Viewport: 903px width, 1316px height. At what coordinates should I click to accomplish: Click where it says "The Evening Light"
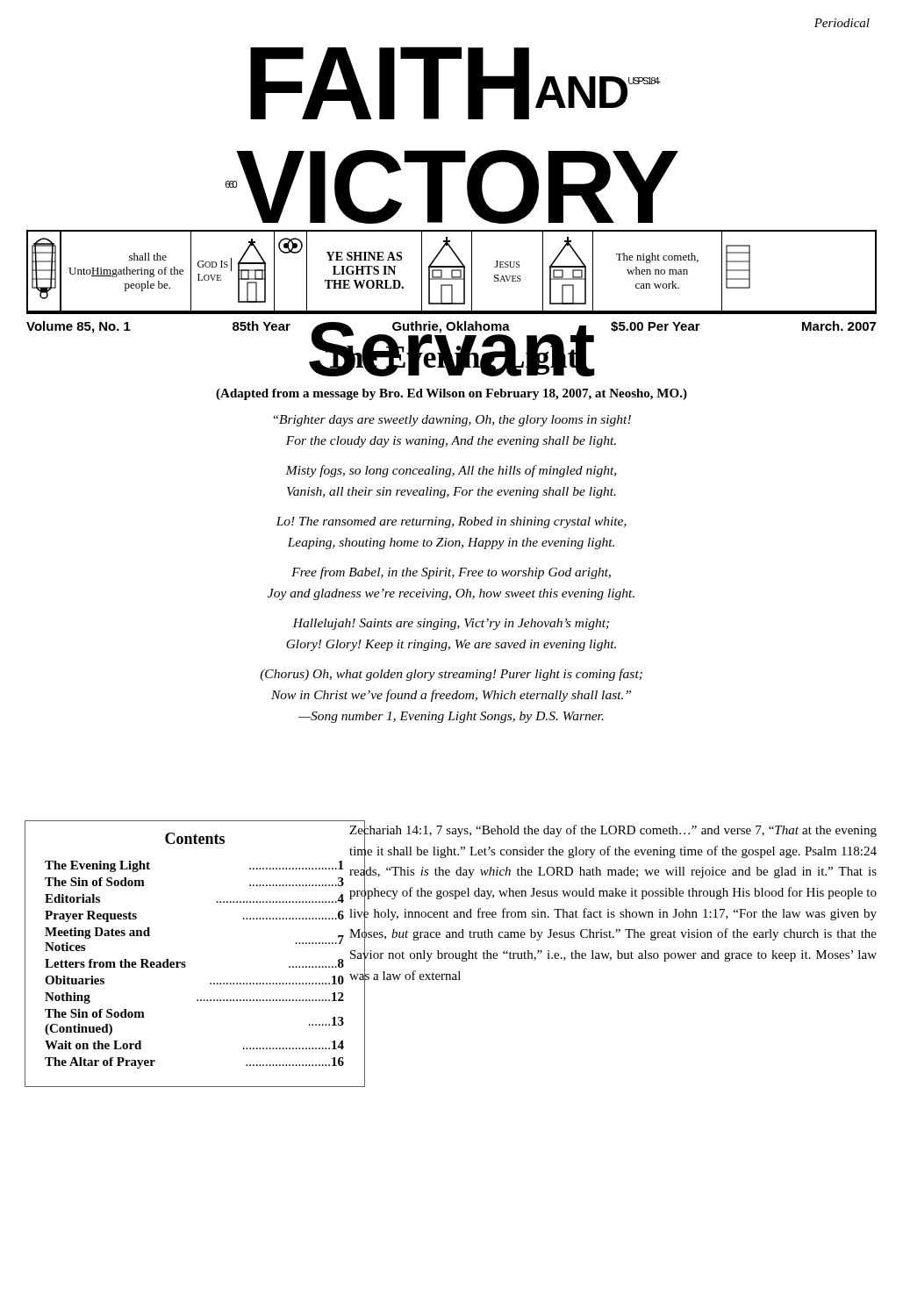tap(452, 357)
